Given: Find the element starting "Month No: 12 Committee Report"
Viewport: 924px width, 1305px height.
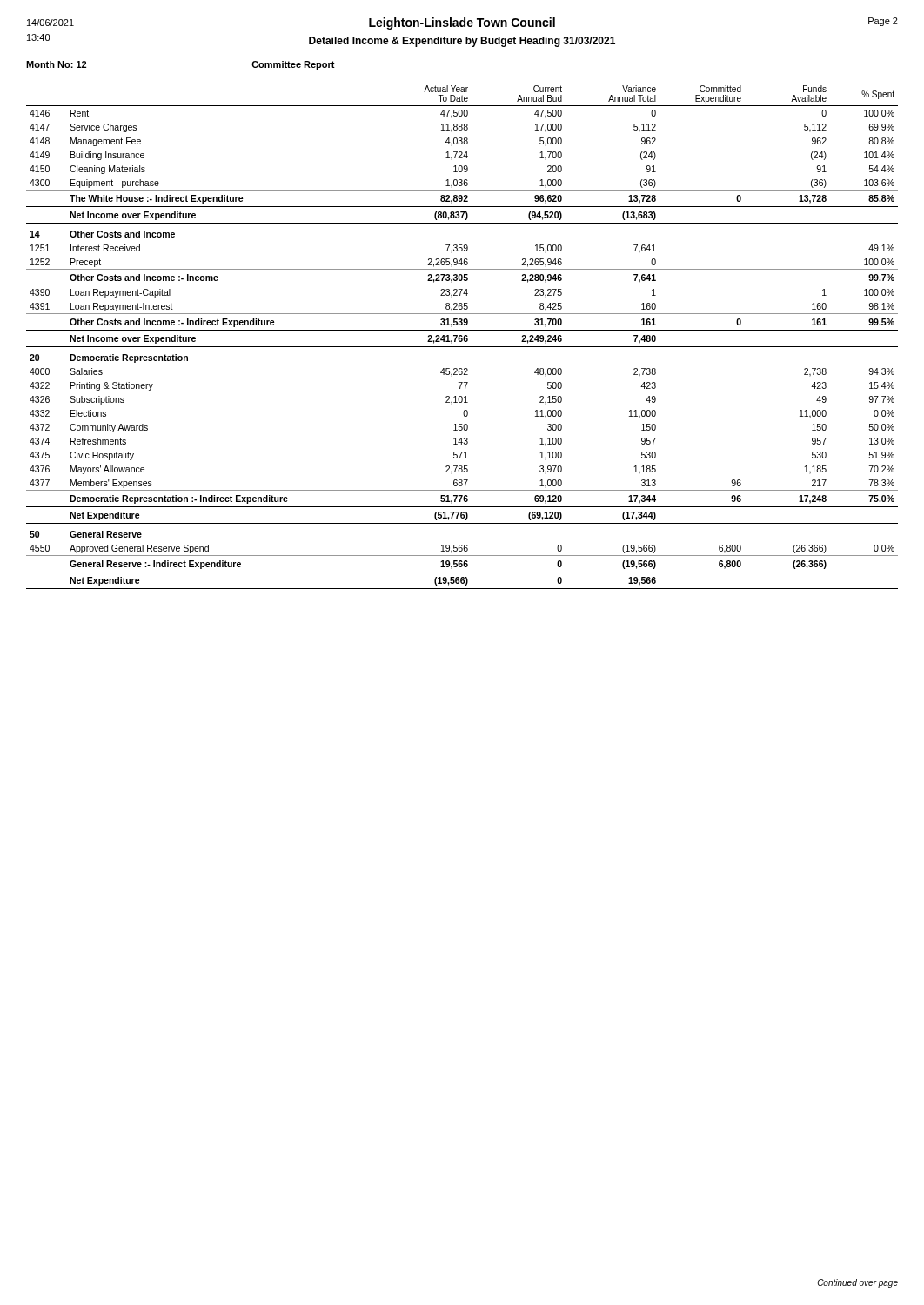Looking at the screenshot, I should 53,65.
